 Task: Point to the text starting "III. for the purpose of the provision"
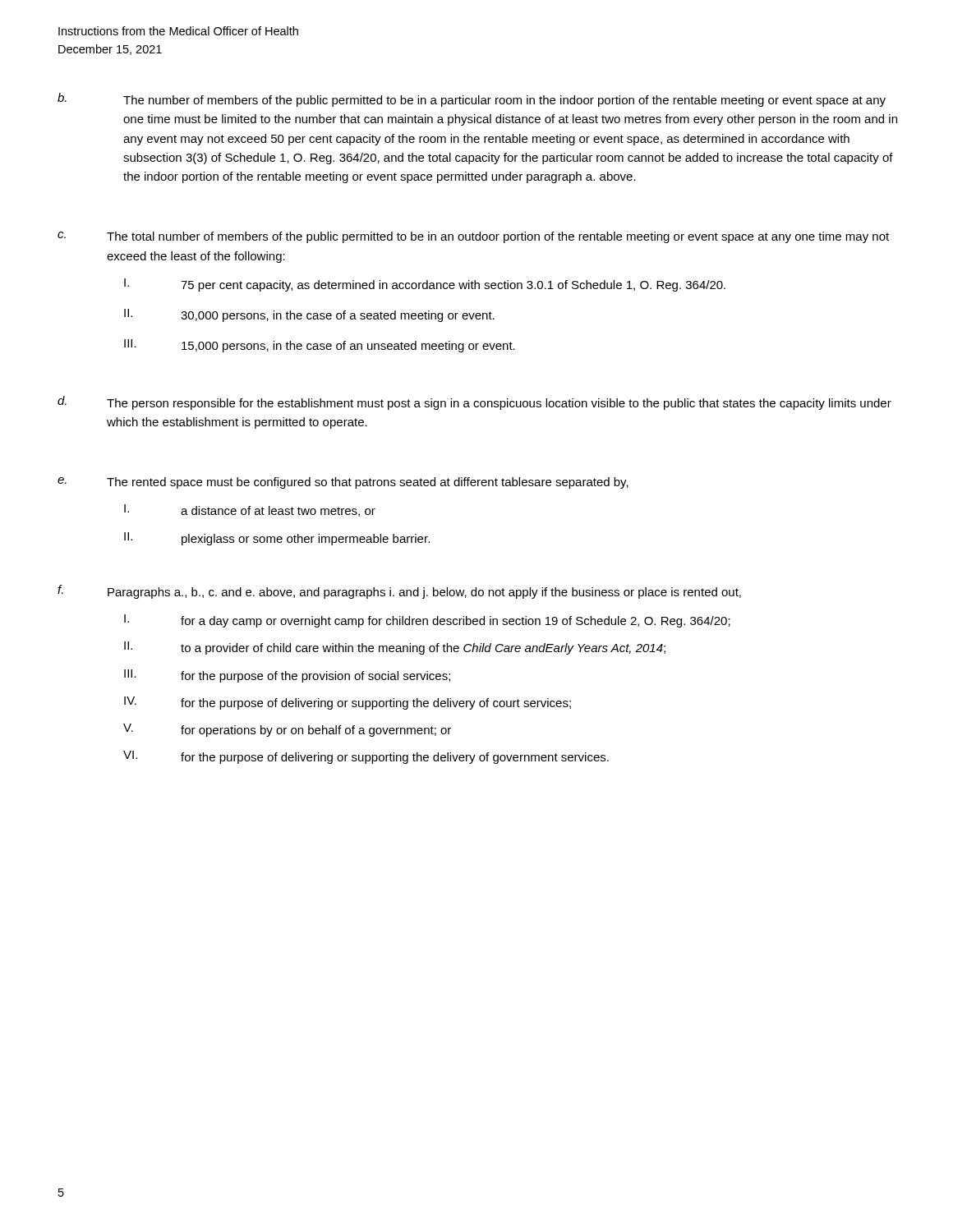(287, 676)
